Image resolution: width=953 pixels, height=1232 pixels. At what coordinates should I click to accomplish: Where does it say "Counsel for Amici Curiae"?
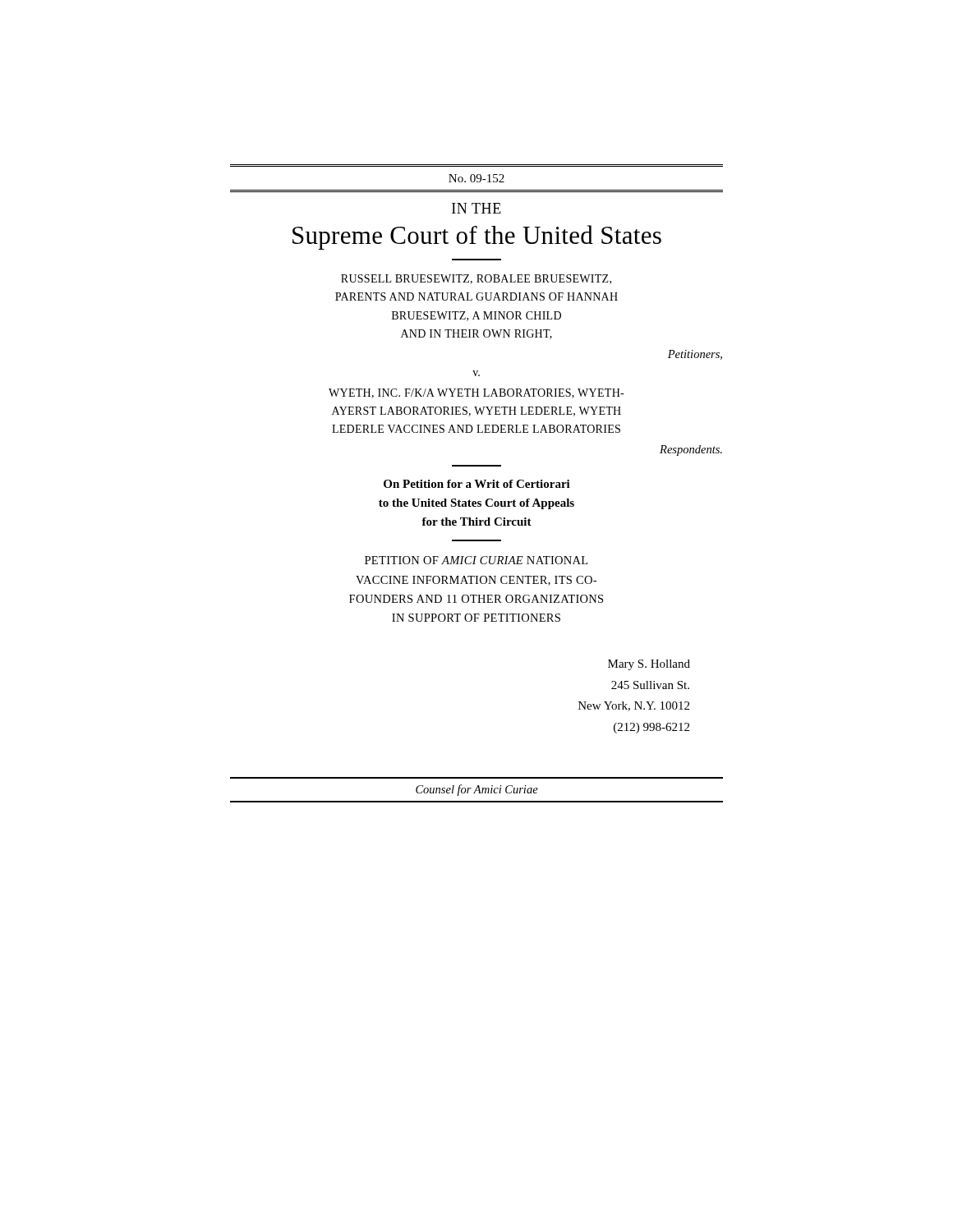click(476, 790)
